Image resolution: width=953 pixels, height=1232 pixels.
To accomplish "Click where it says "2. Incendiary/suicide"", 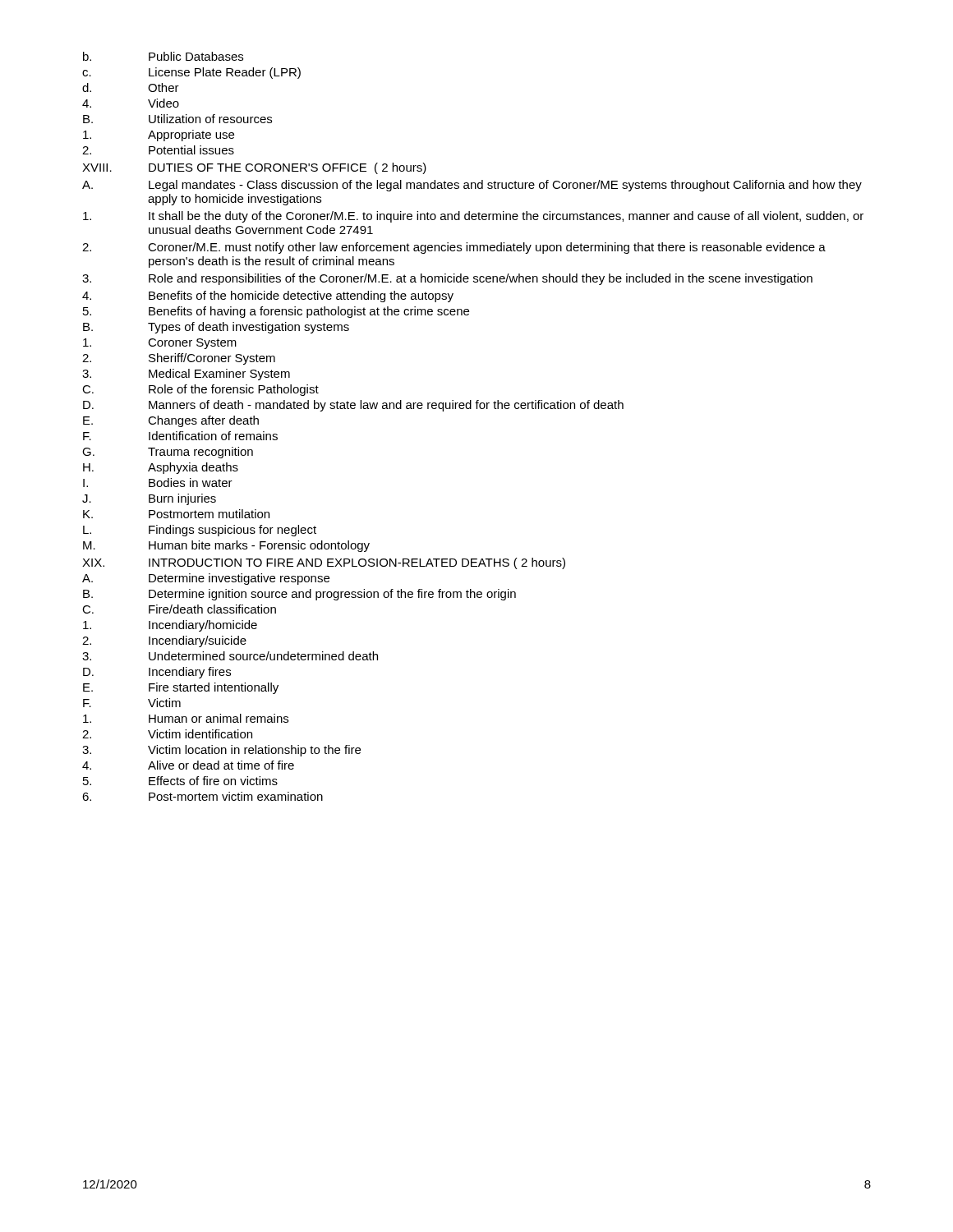I will (x=164, y=641).
